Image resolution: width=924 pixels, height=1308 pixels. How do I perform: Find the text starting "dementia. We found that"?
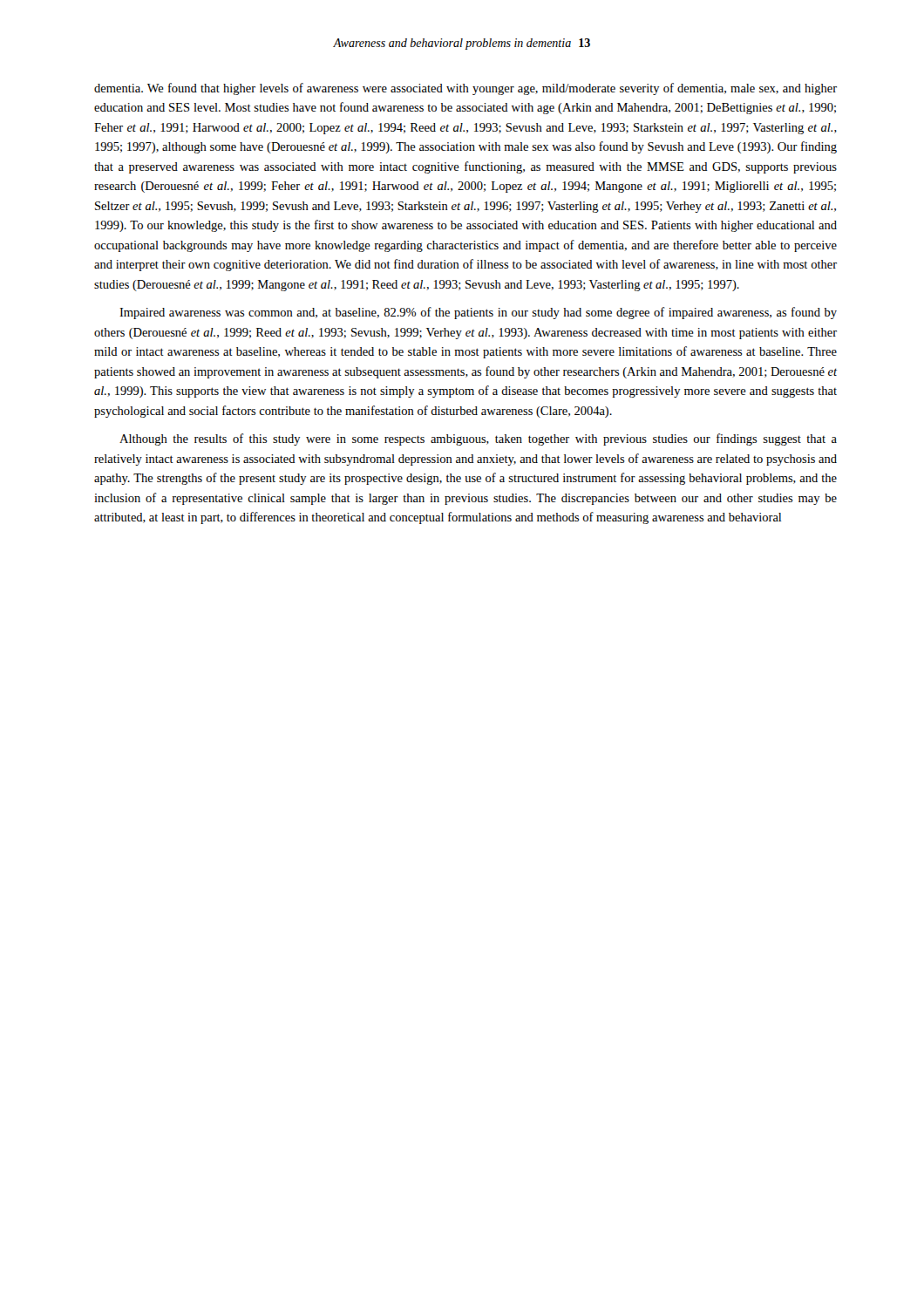(x=466, y=186)
